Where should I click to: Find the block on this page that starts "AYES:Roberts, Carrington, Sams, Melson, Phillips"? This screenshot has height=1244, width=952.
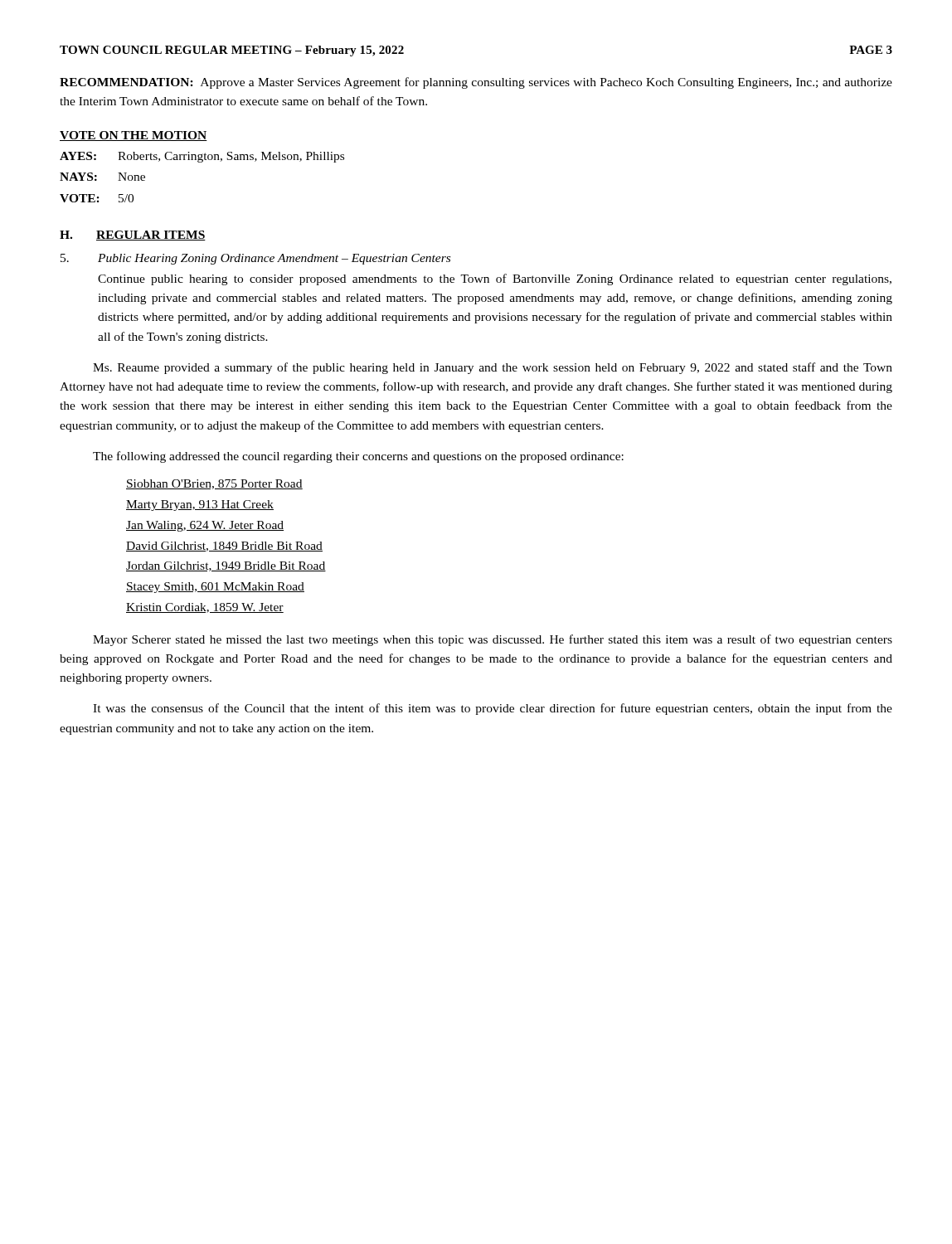click(x=202, y=157)
